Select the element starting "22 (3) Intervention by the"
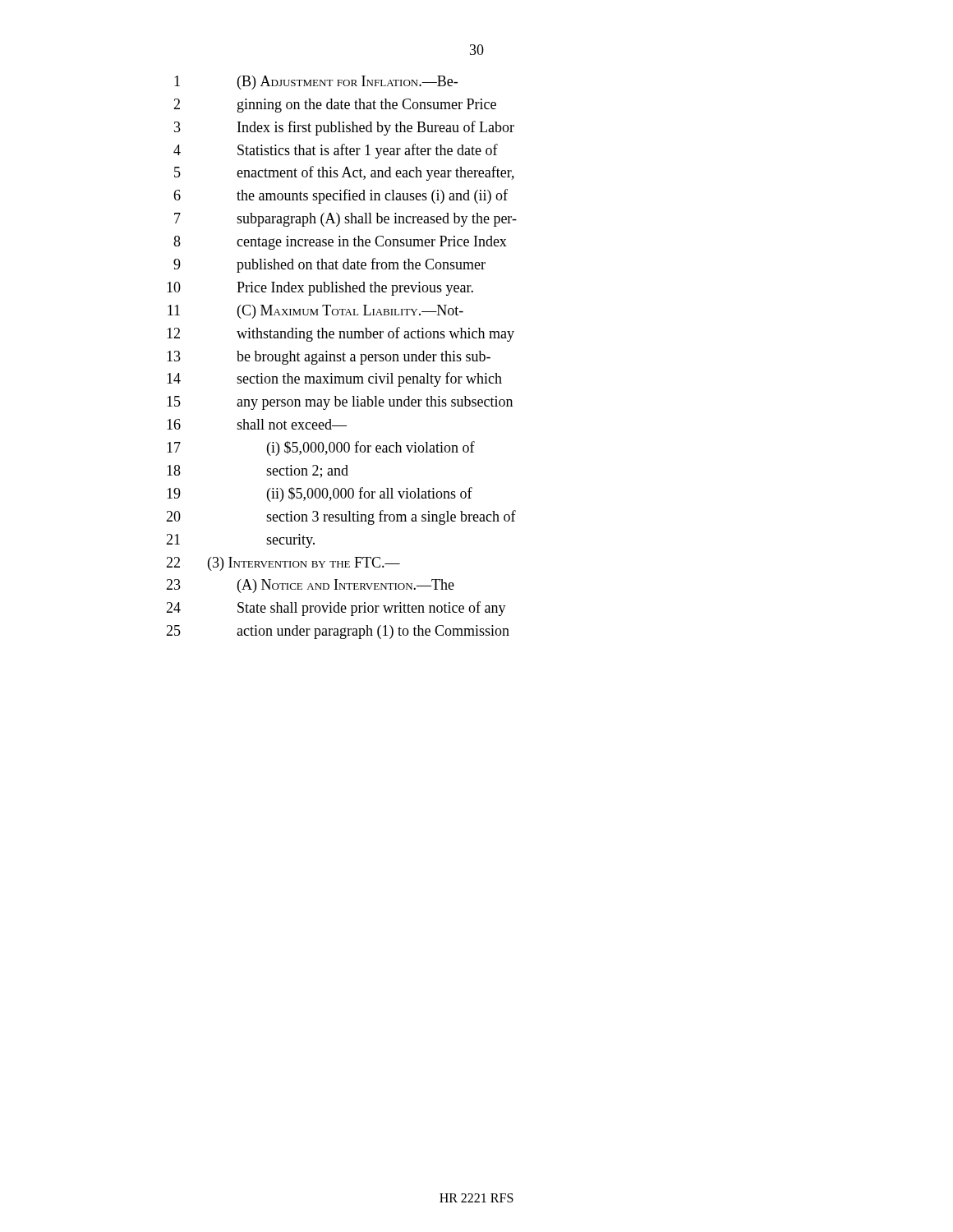 (283, 564)
